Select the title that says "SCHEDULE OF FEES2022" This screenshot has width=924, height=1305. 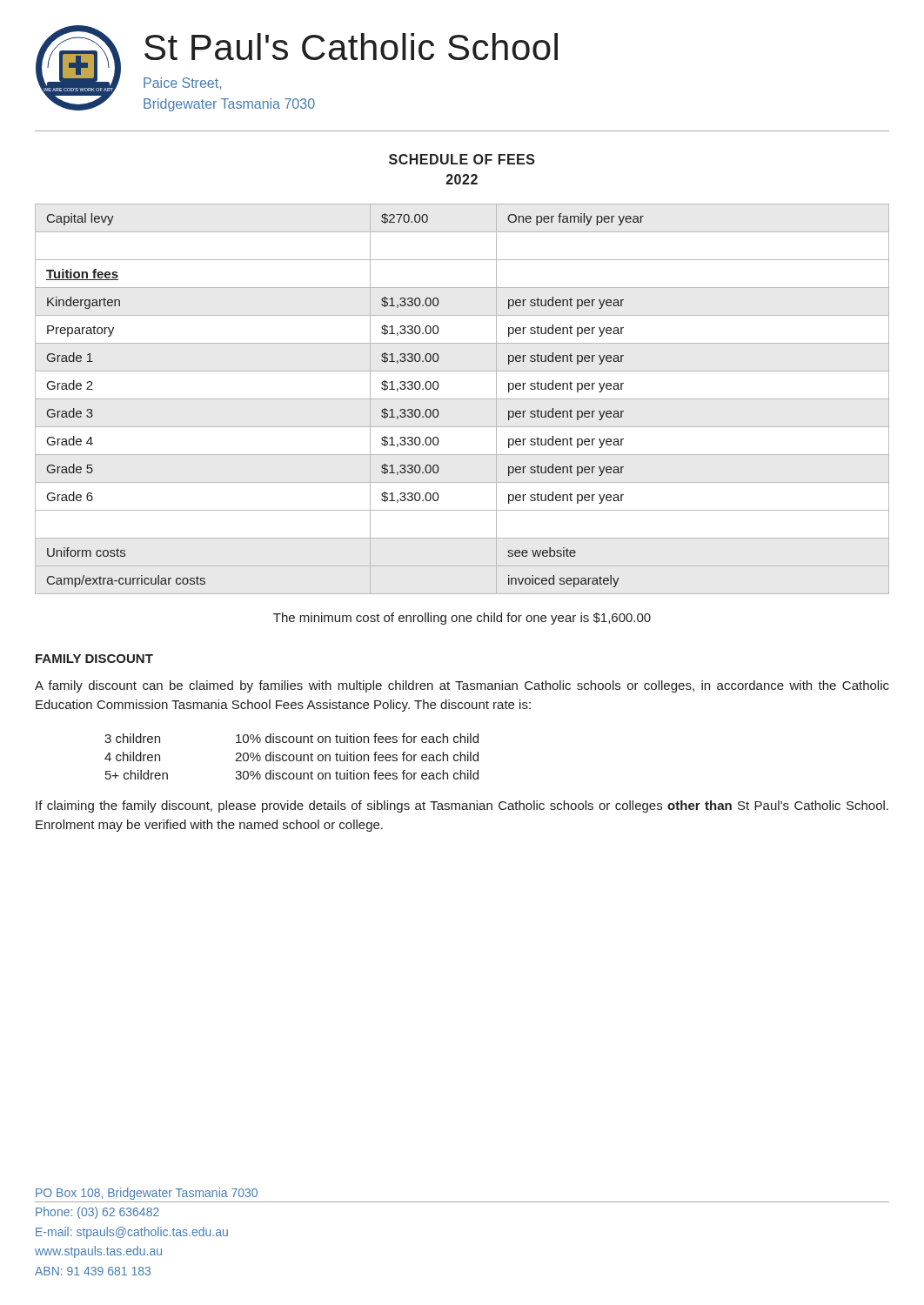(462, 170)
